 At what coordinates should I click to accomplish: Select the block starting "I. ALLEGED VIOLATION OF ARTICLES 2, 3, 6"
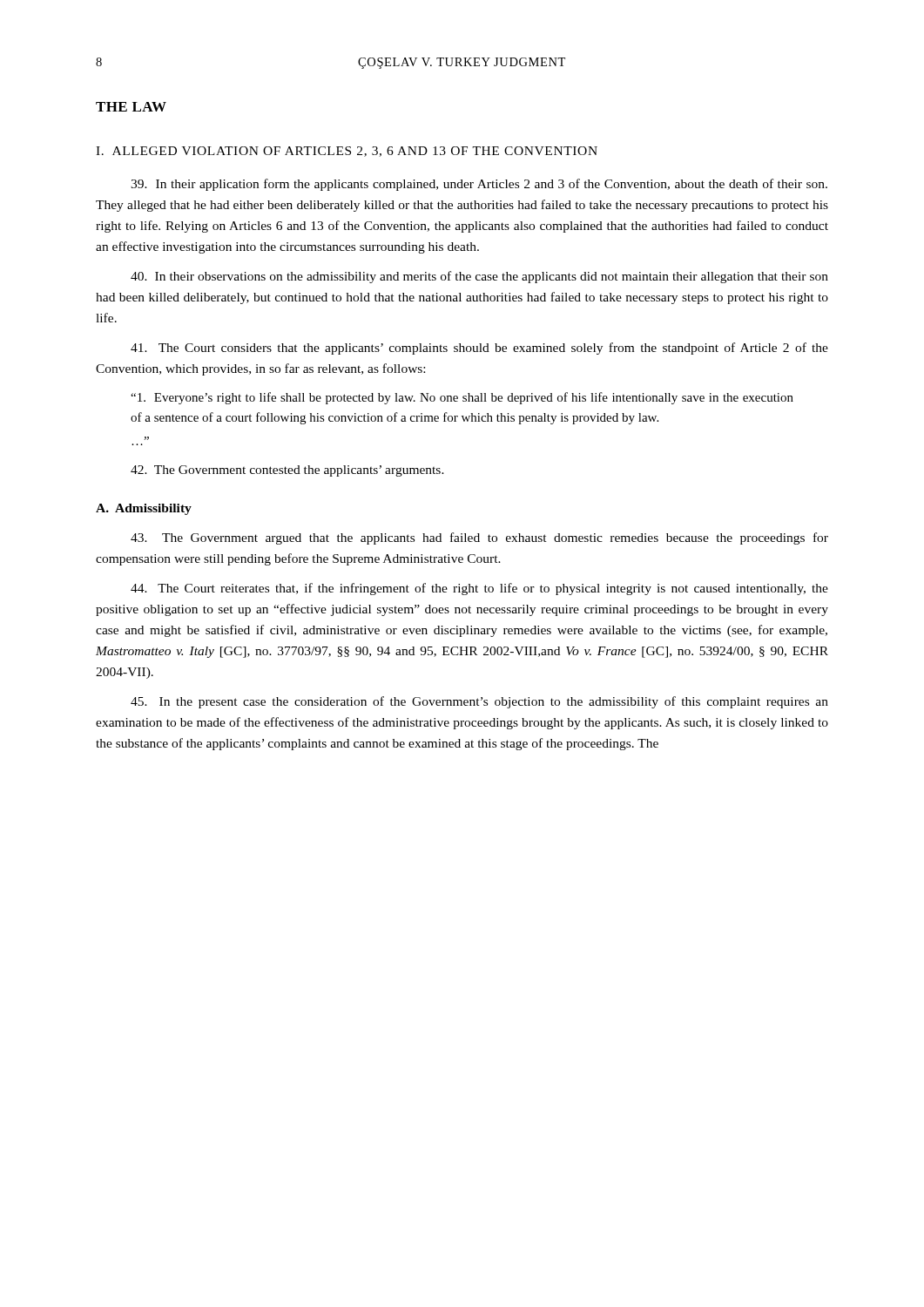[347, 150]
